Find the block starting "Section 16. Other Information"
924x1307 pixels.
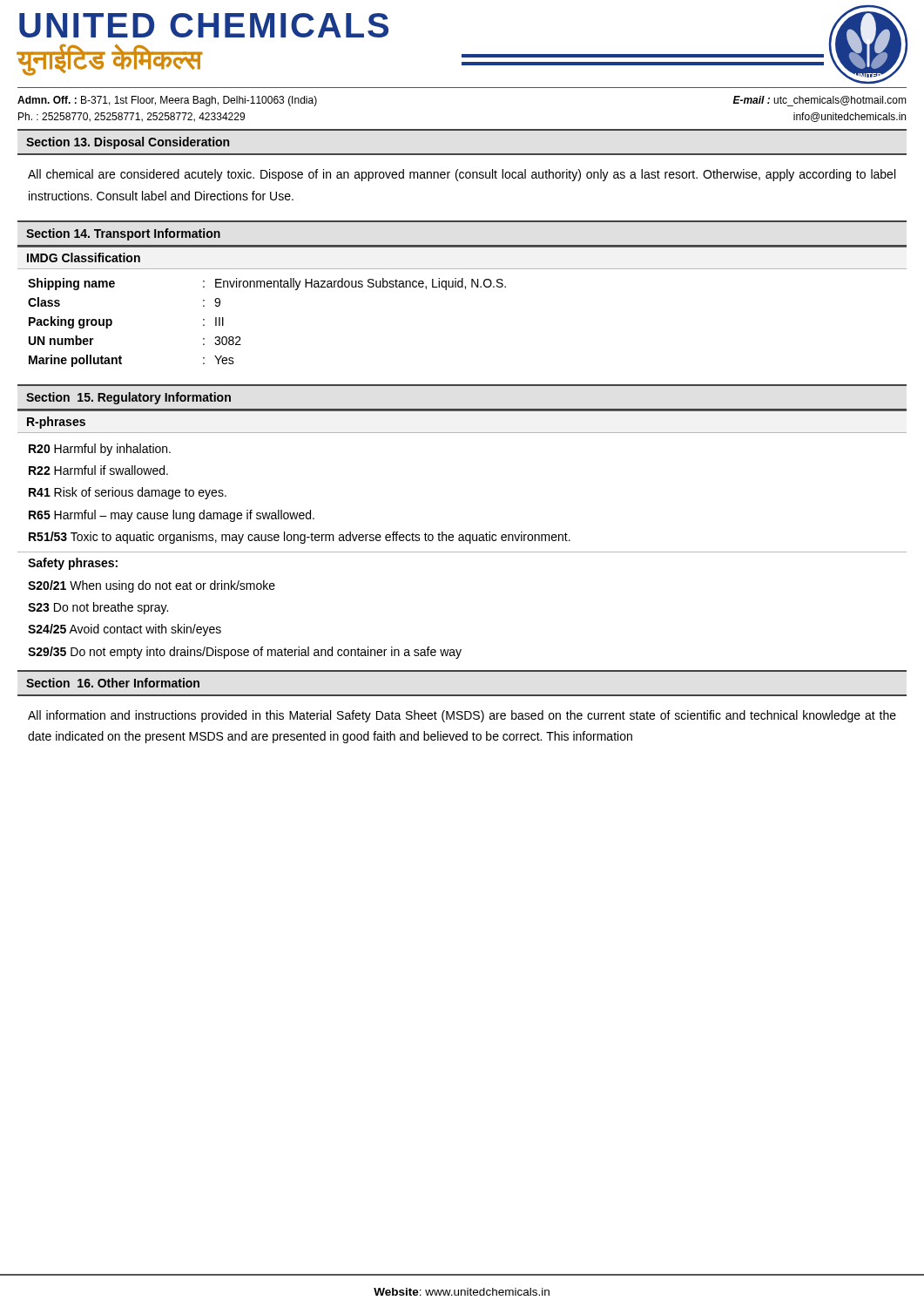click(x=113, y=683)
